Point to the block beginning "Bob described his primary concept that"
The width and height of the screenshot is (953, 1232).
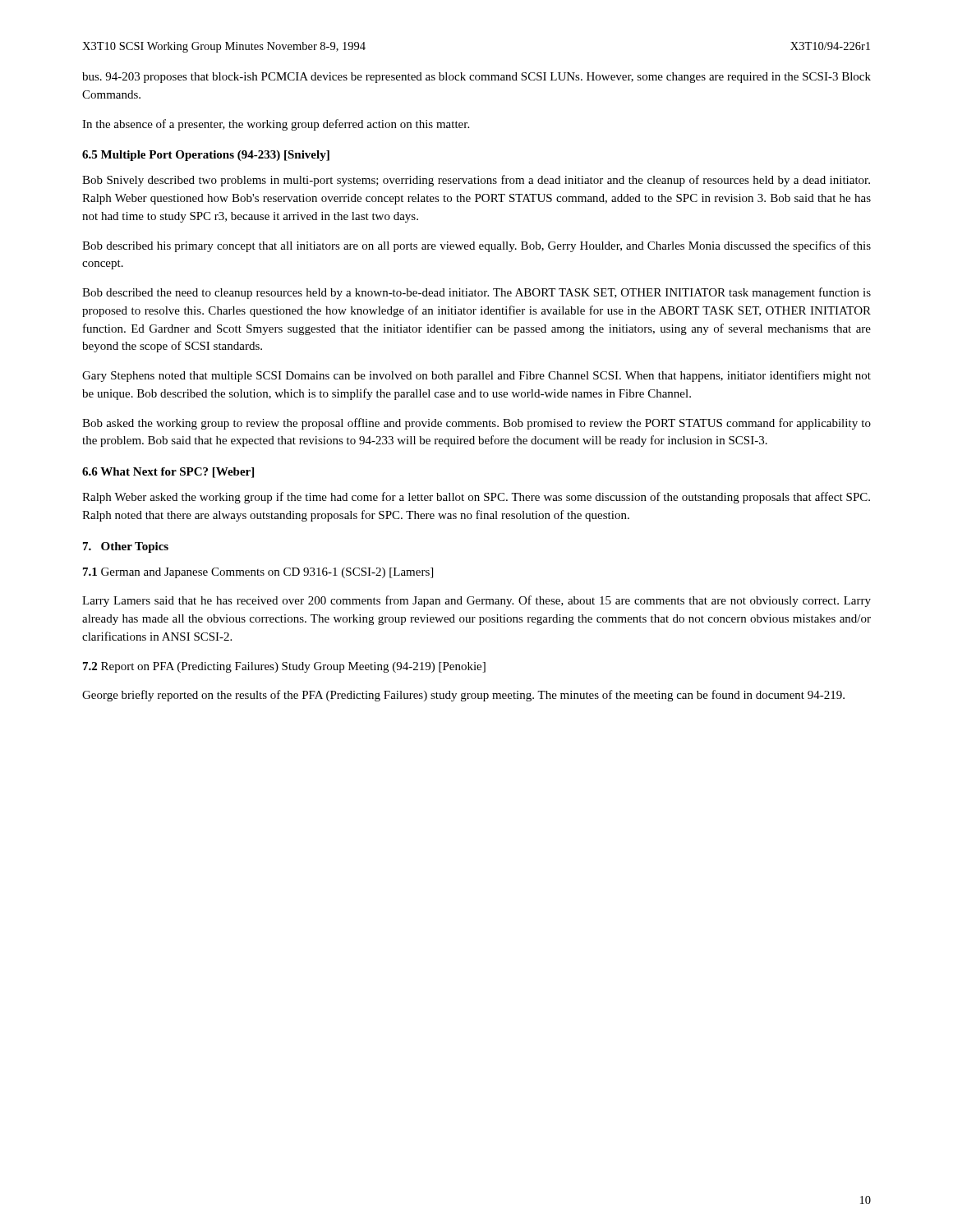476,255
